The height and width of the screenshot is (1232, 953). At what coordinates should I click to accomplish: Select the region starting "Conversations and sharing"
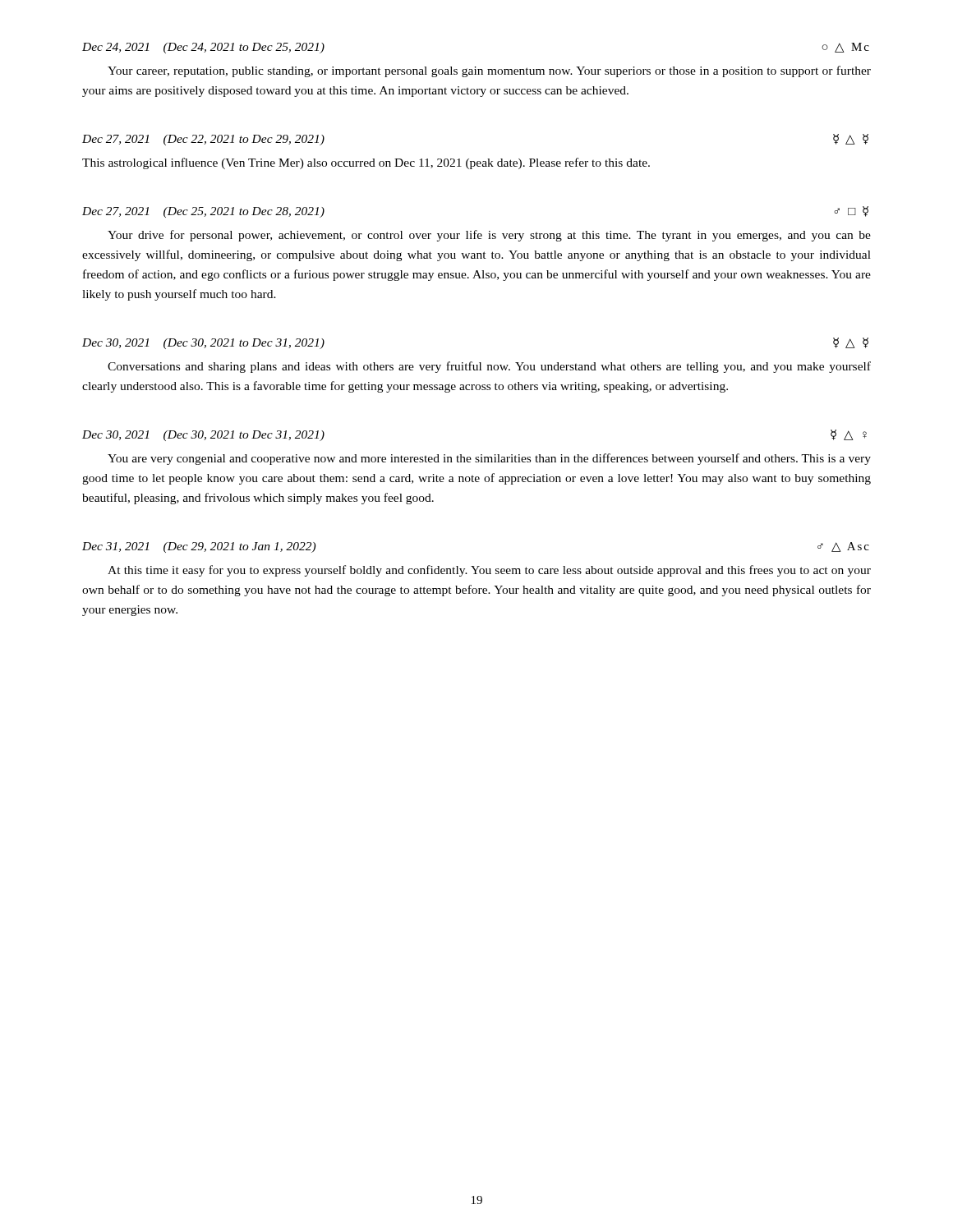click(476, 376)
